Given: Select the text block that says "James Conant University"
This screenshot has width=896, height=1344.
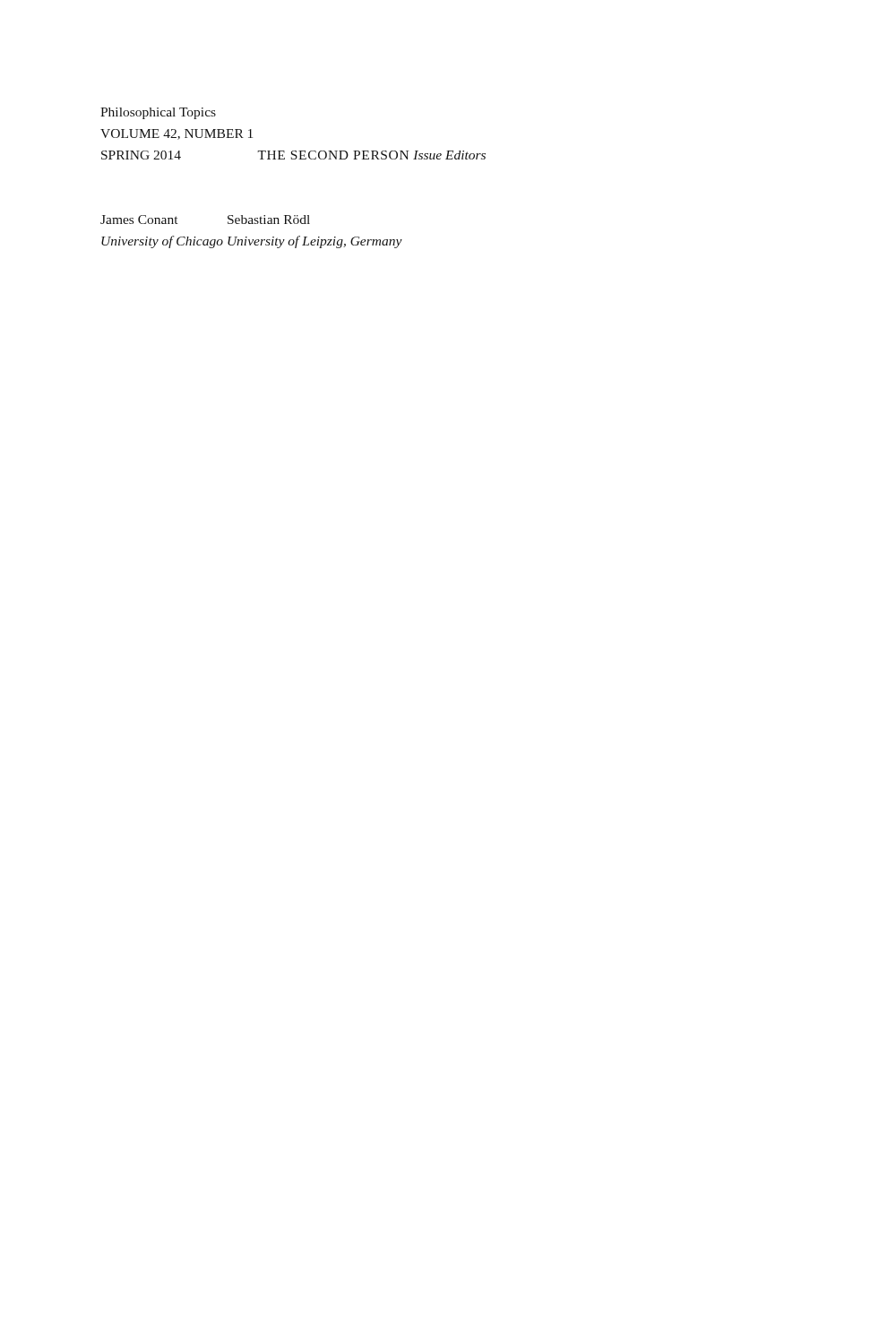Looking at the screenshot, I should pos(162,230).
